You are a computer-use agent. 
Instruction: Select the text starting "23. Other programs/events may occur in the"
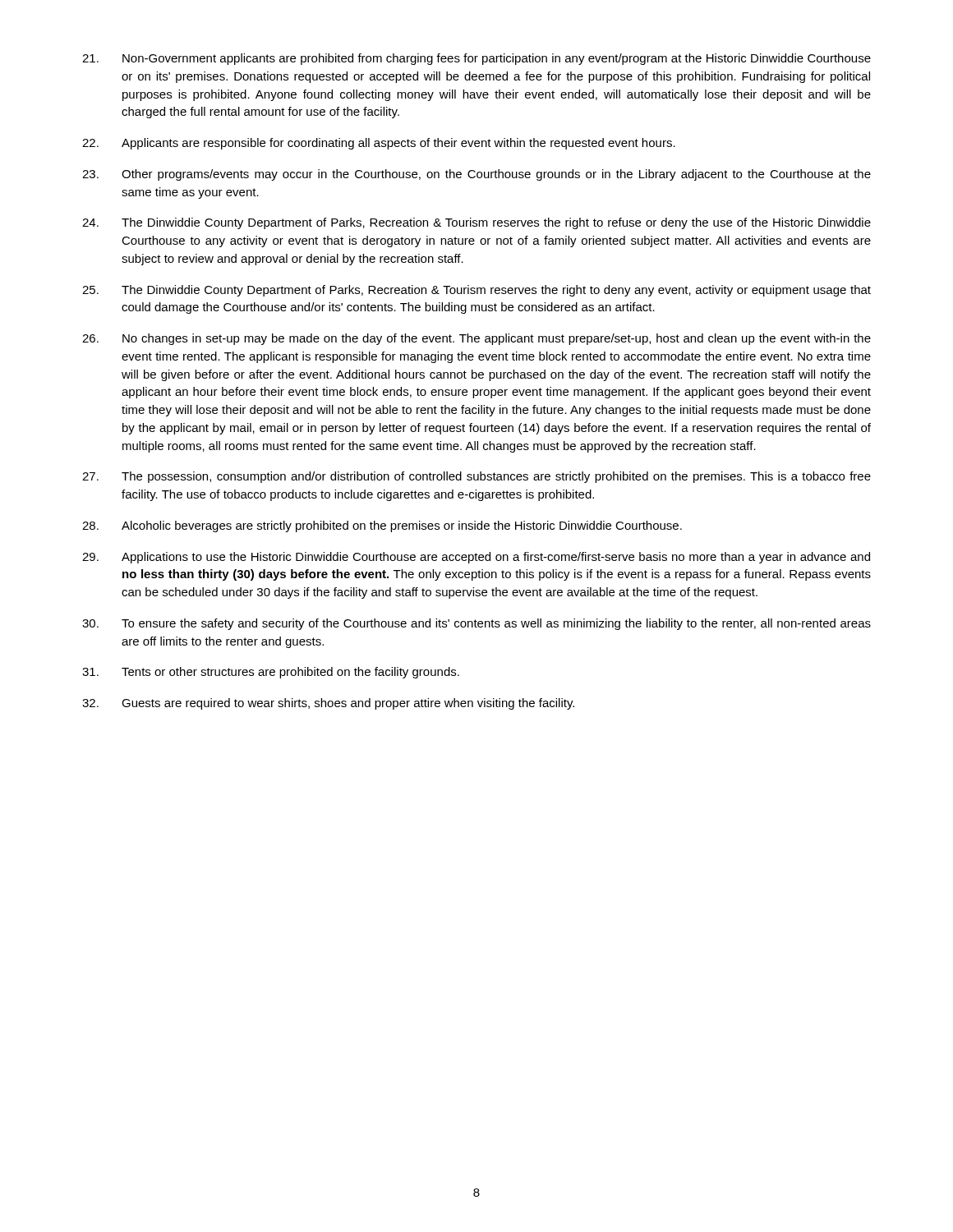[476, 183]
